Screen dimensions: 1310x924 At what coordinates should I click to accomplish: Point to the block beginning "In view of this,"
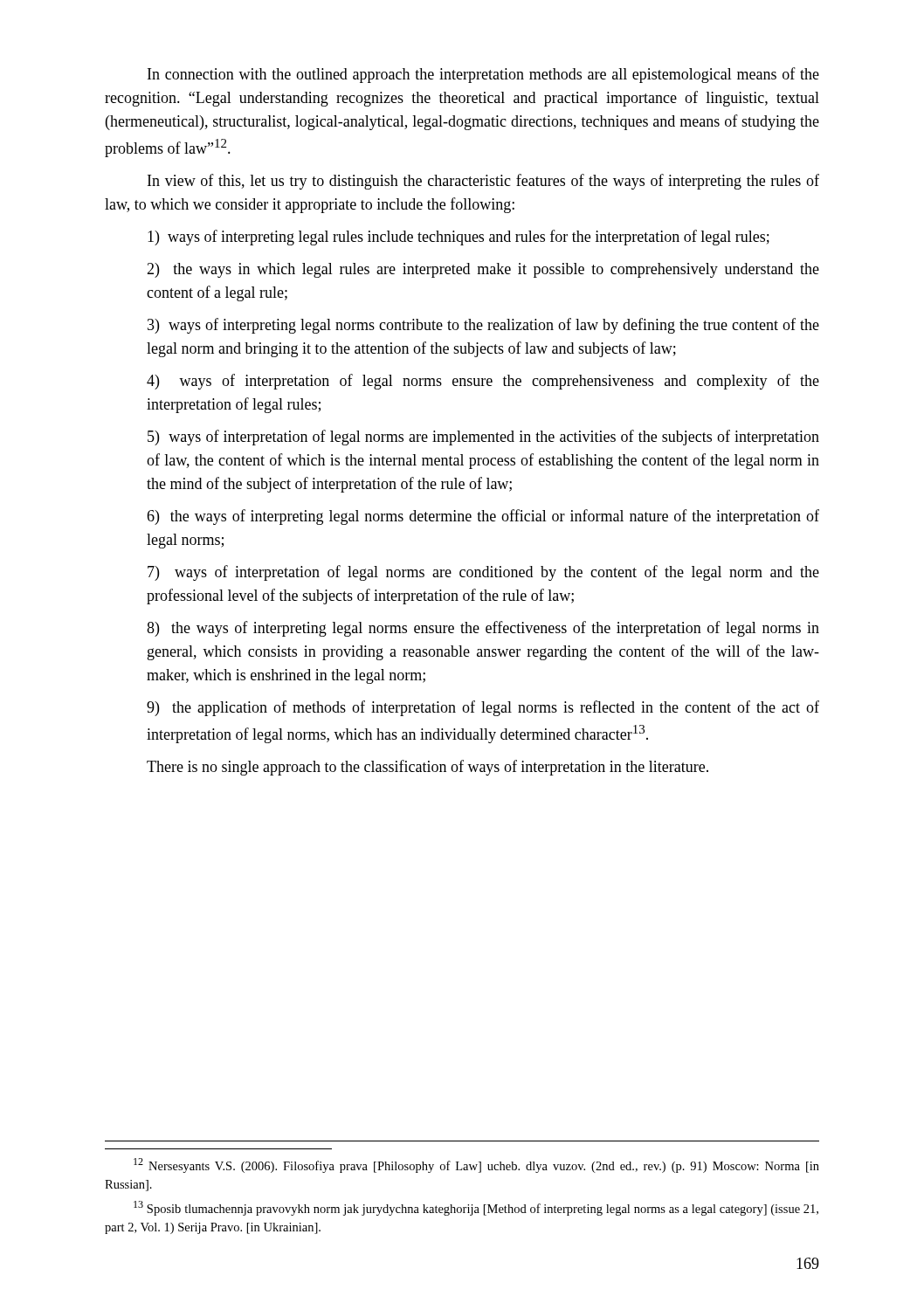pos(462,193)
